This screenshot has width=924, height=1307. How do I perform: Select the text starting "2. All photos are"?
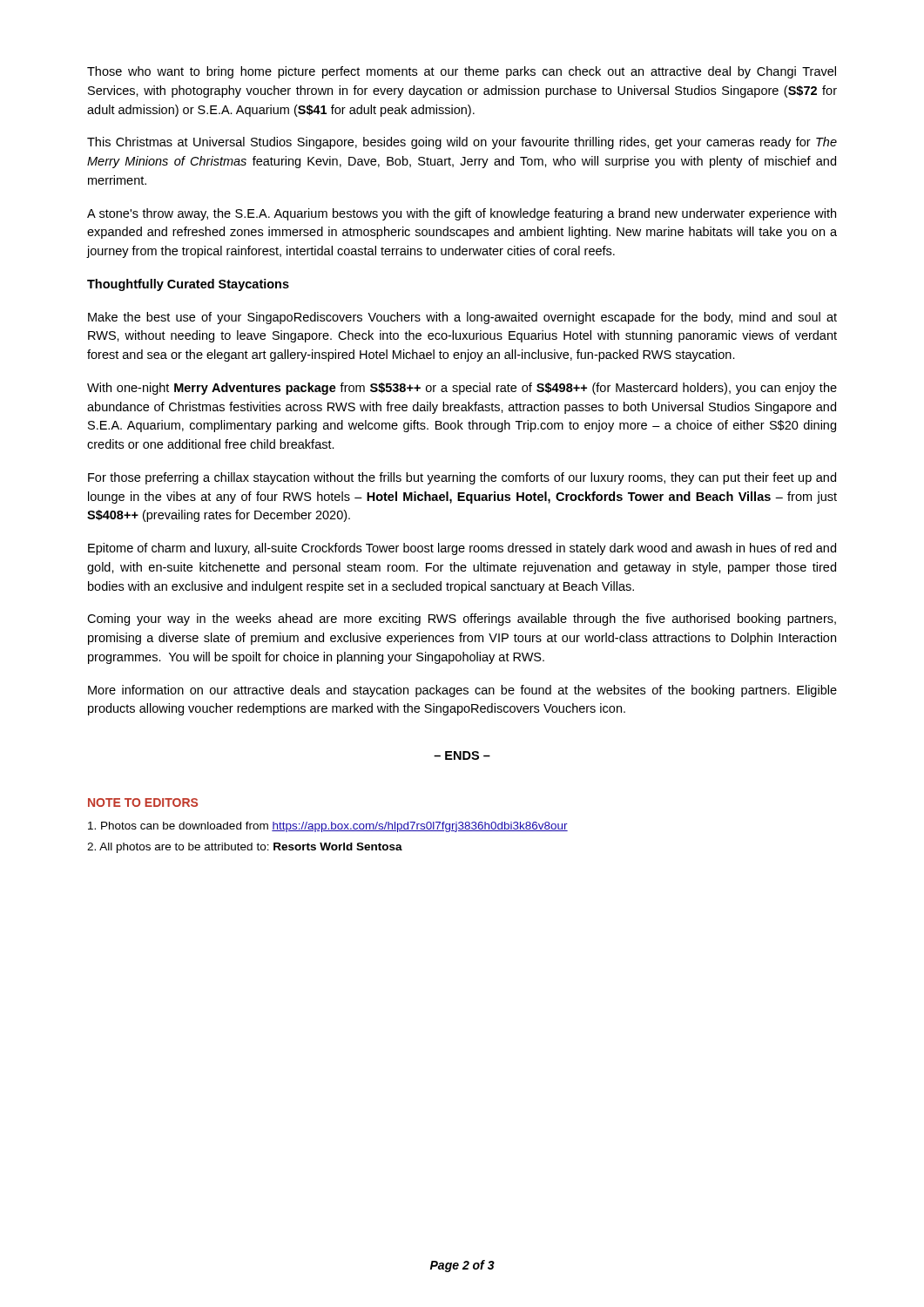click(x=245, y=848)
